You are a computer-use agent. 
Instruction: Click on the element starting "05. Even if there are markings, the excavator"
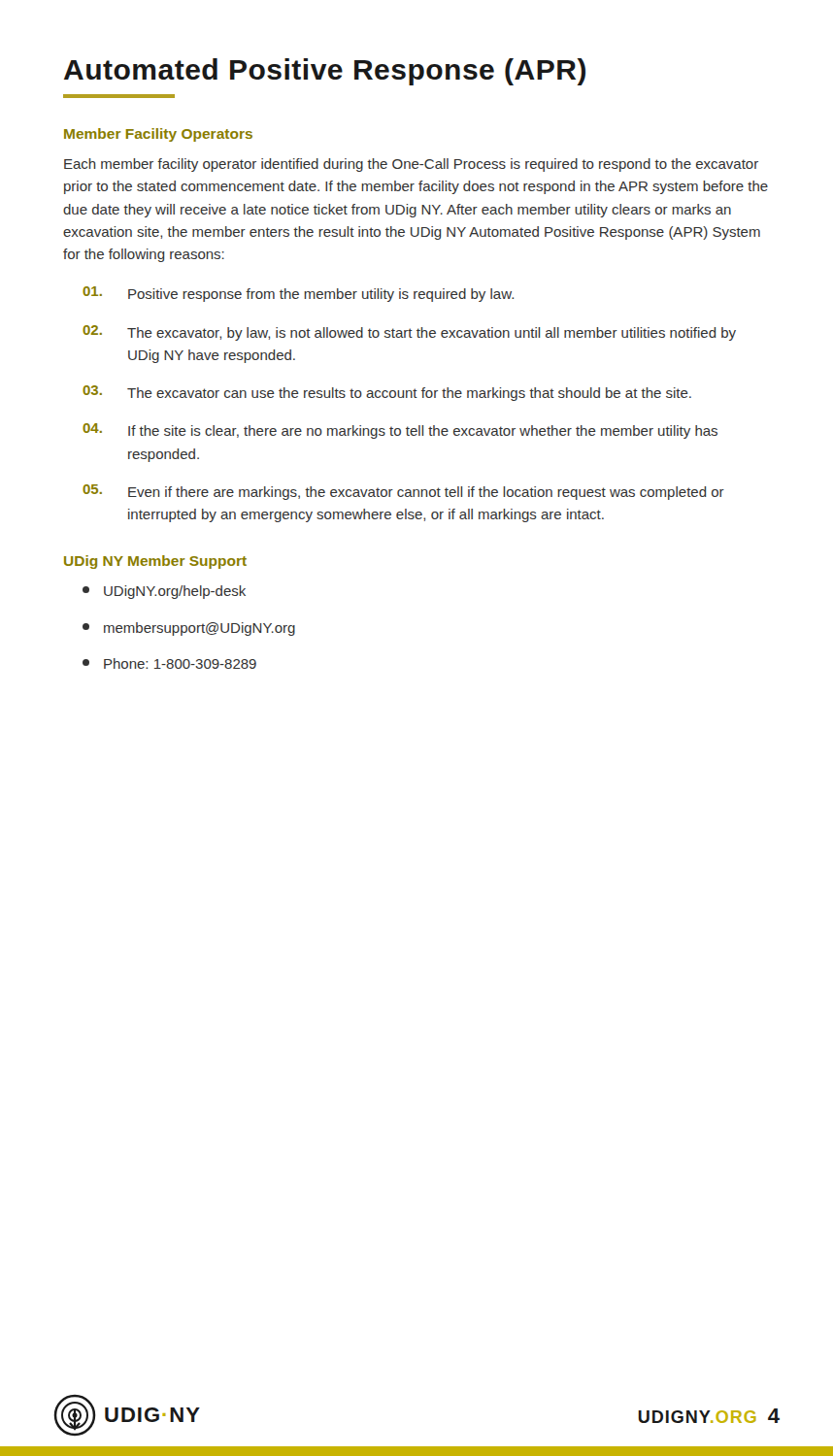click(416, 503)
